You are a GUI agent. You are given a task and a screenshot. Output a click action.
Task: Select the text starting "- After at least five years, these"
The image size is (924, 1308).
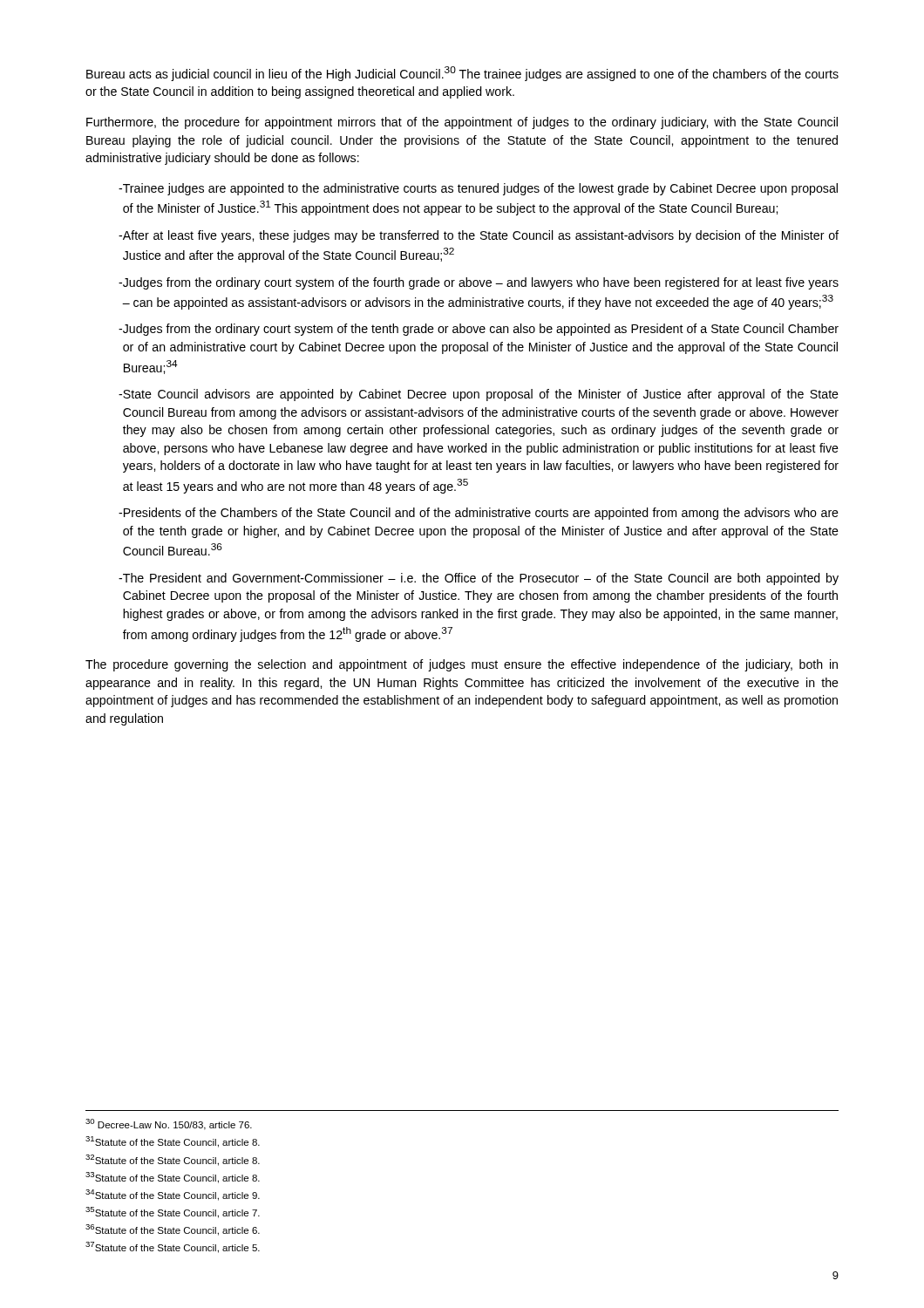pyautogui.click(x=462, y=246)
